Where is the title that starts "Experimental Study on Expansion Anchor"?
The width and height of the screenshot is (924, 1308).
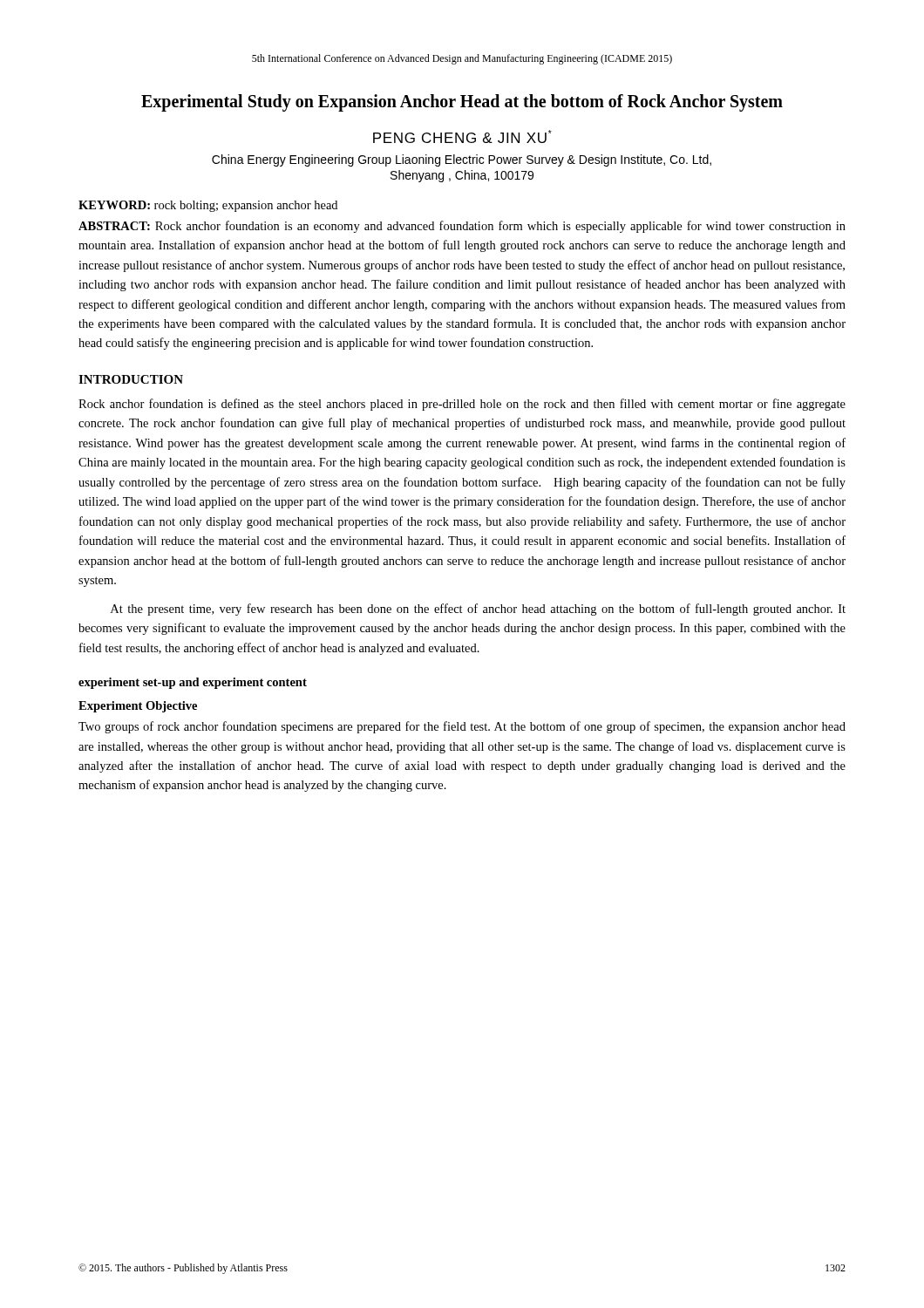pos(462,102)
